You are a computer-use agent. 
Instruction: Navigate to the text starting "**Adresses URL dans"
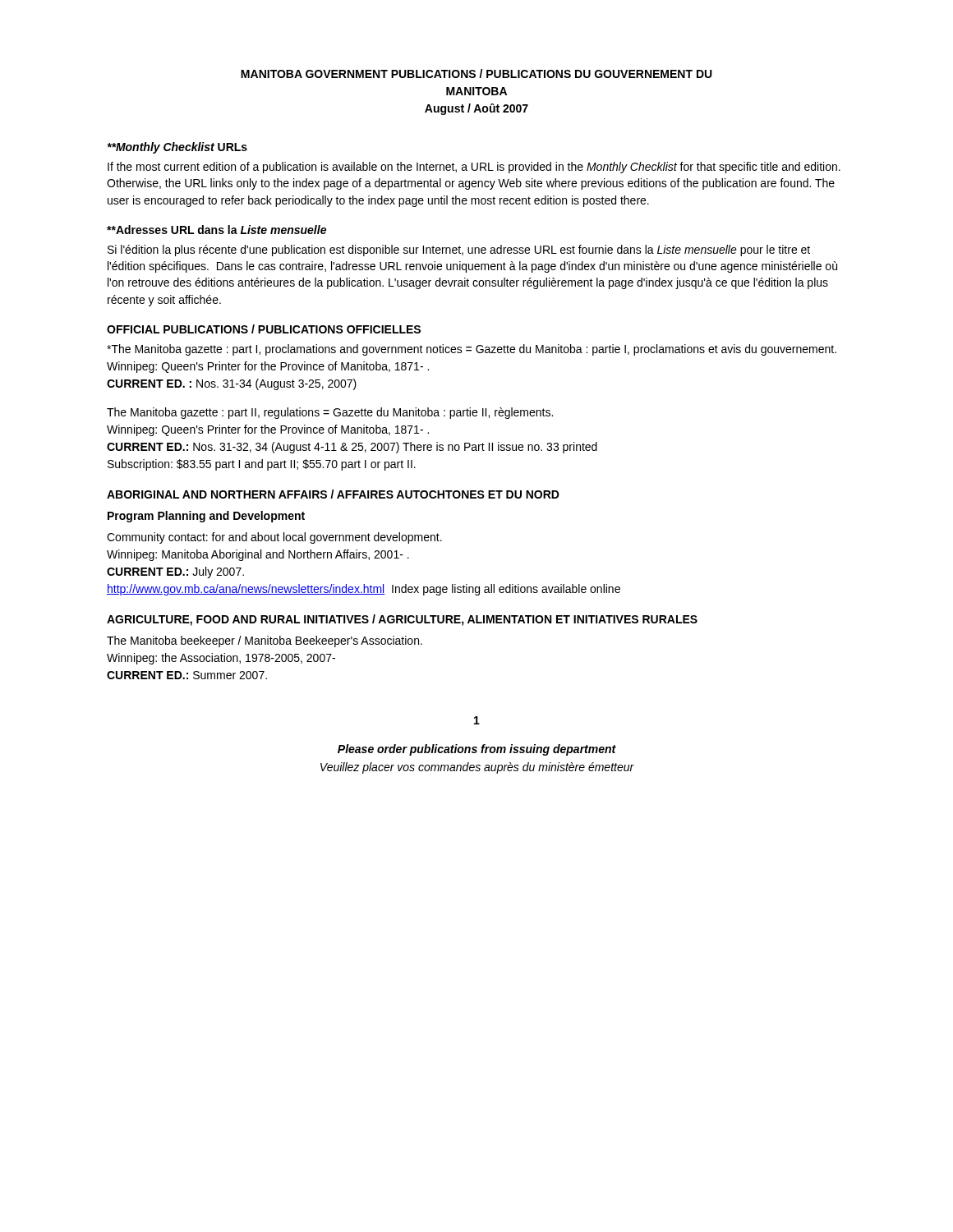(x=217, y=230)
